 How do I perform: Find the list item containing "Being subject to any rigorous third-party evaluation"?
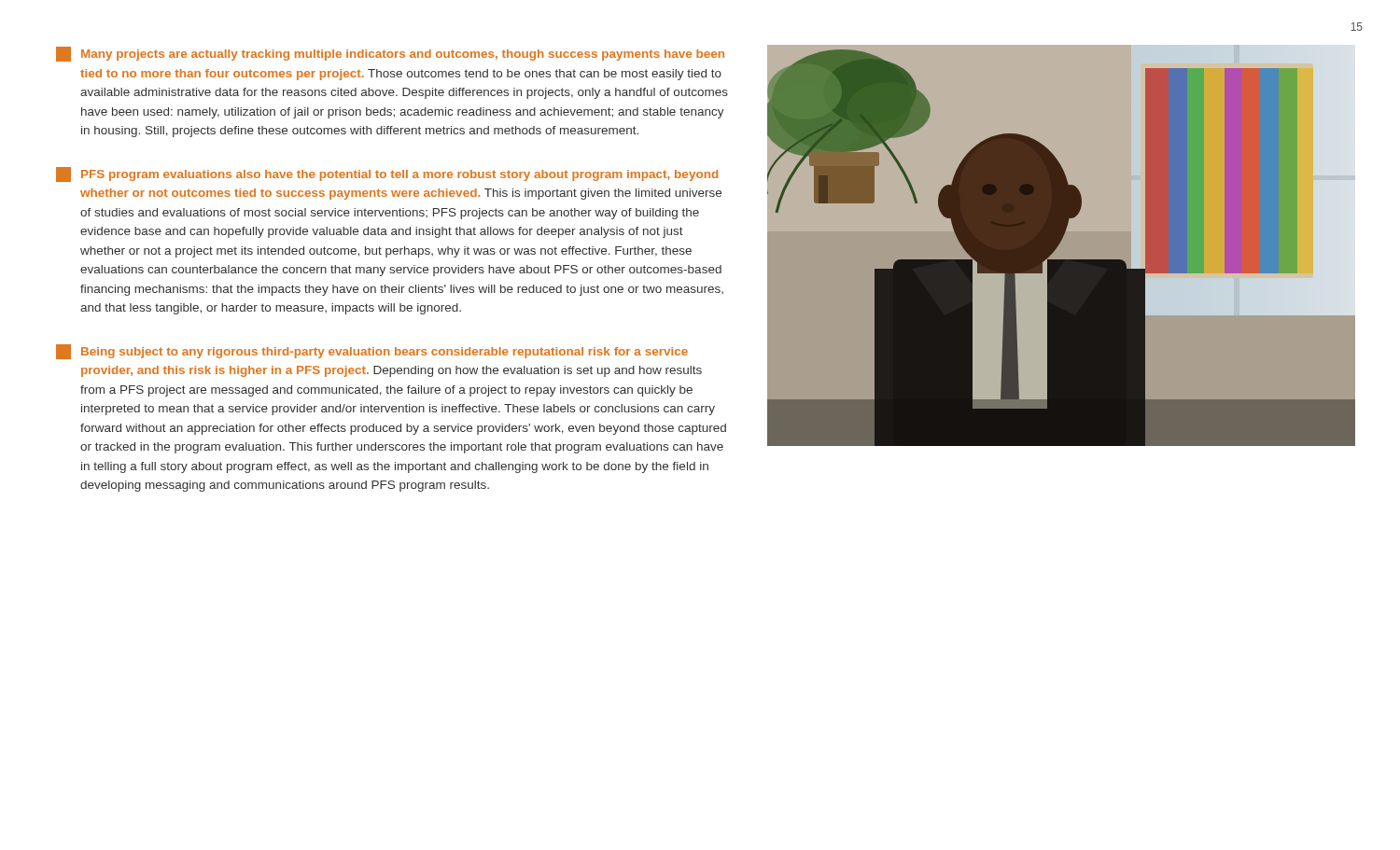[x=392, y=419]
